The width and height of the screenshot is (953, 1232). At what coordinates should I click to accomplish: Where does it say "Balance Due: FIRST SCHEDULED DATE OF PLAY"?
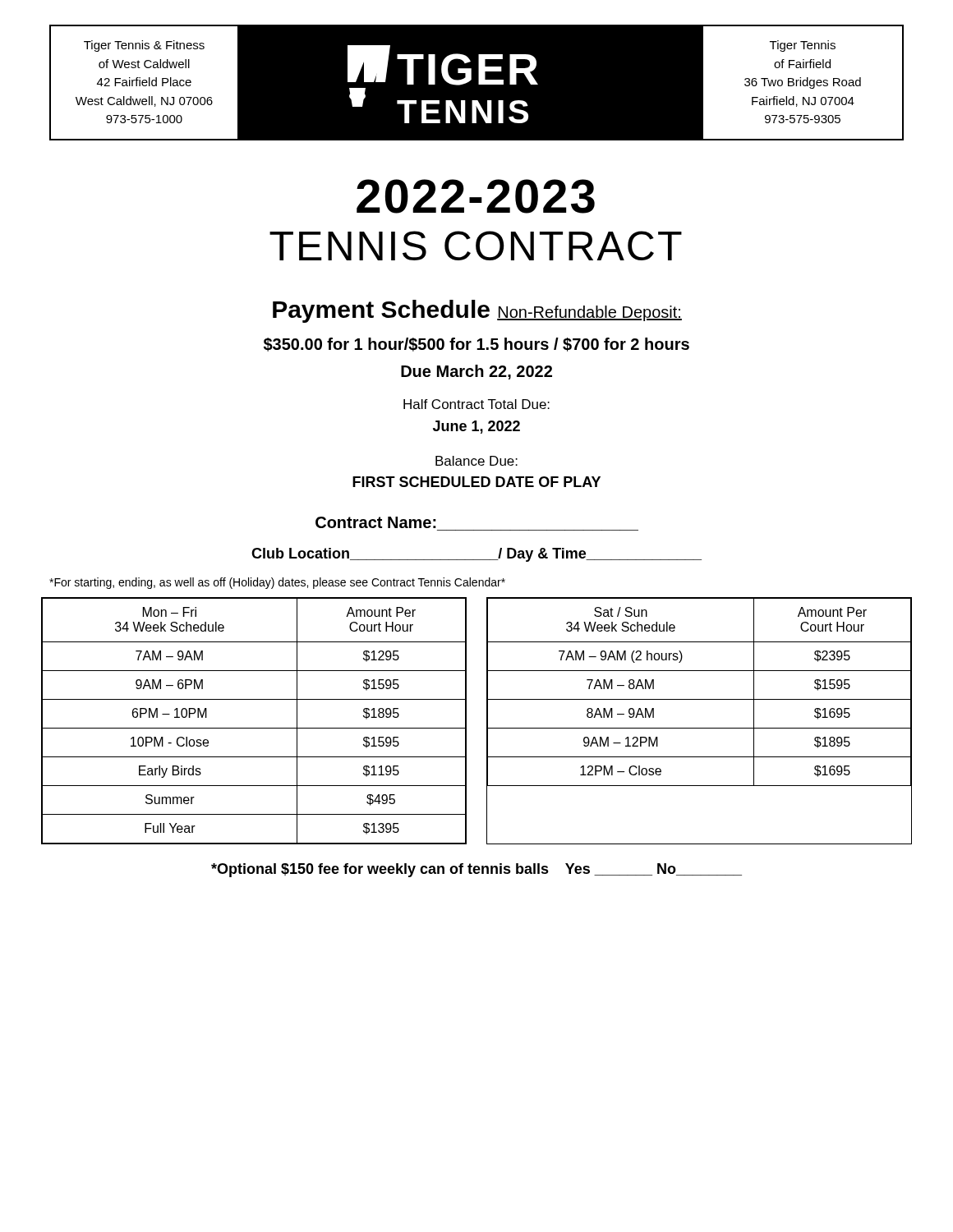pos(476,472)
